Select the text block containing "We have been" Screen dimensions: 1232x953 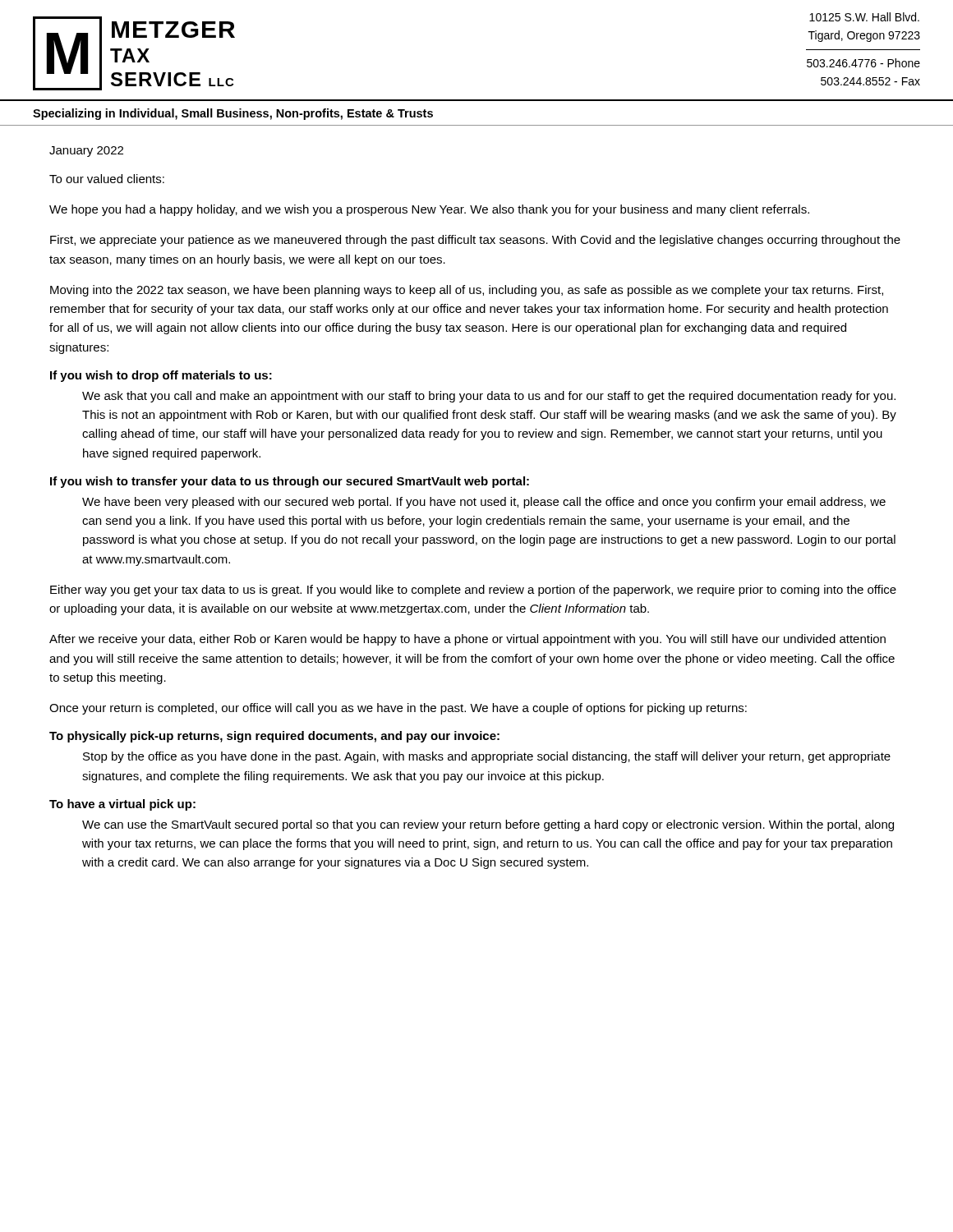[489, 530]
